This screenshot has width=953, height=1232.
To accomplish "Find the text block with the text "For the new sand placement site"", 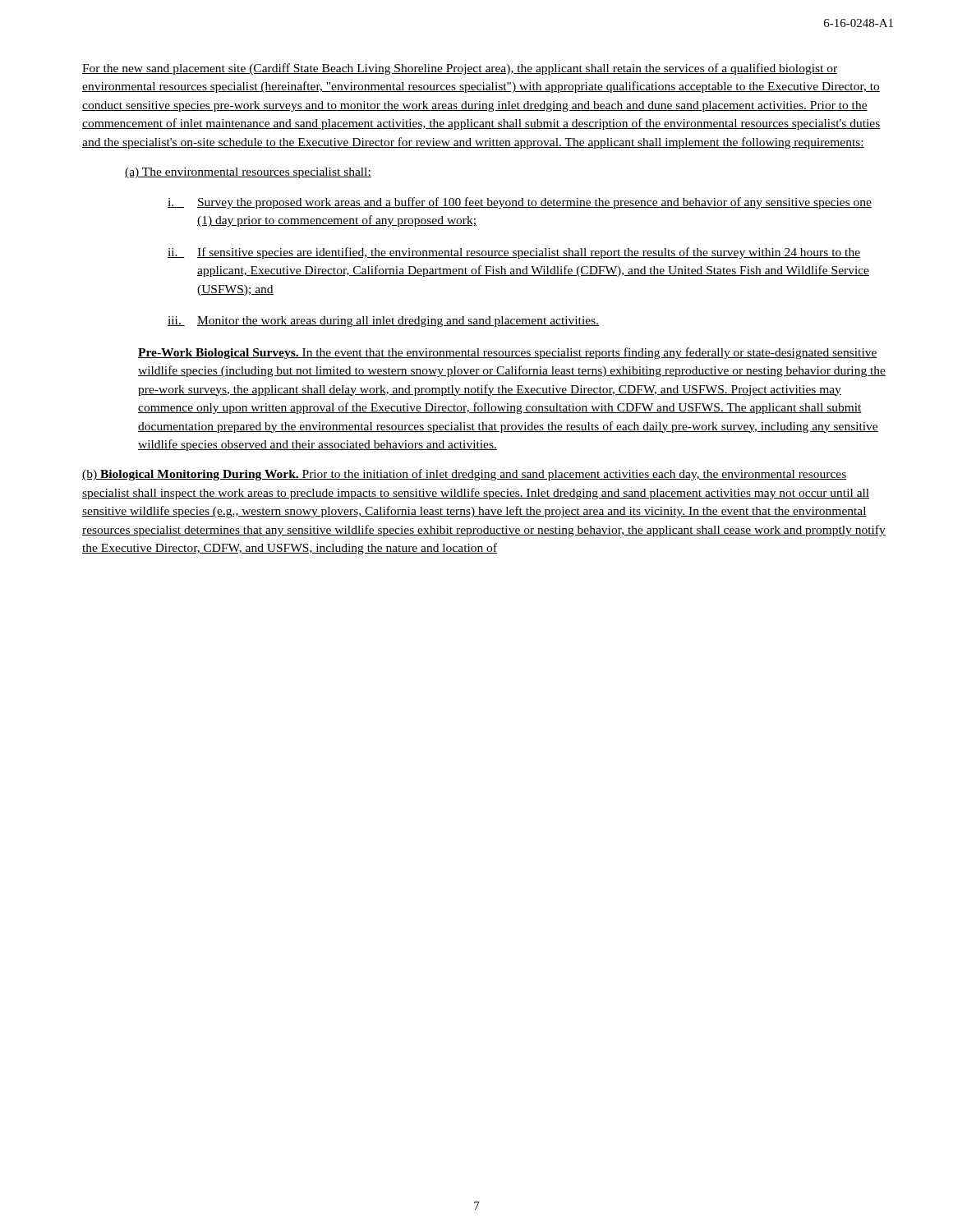I will tap(481, 105).
